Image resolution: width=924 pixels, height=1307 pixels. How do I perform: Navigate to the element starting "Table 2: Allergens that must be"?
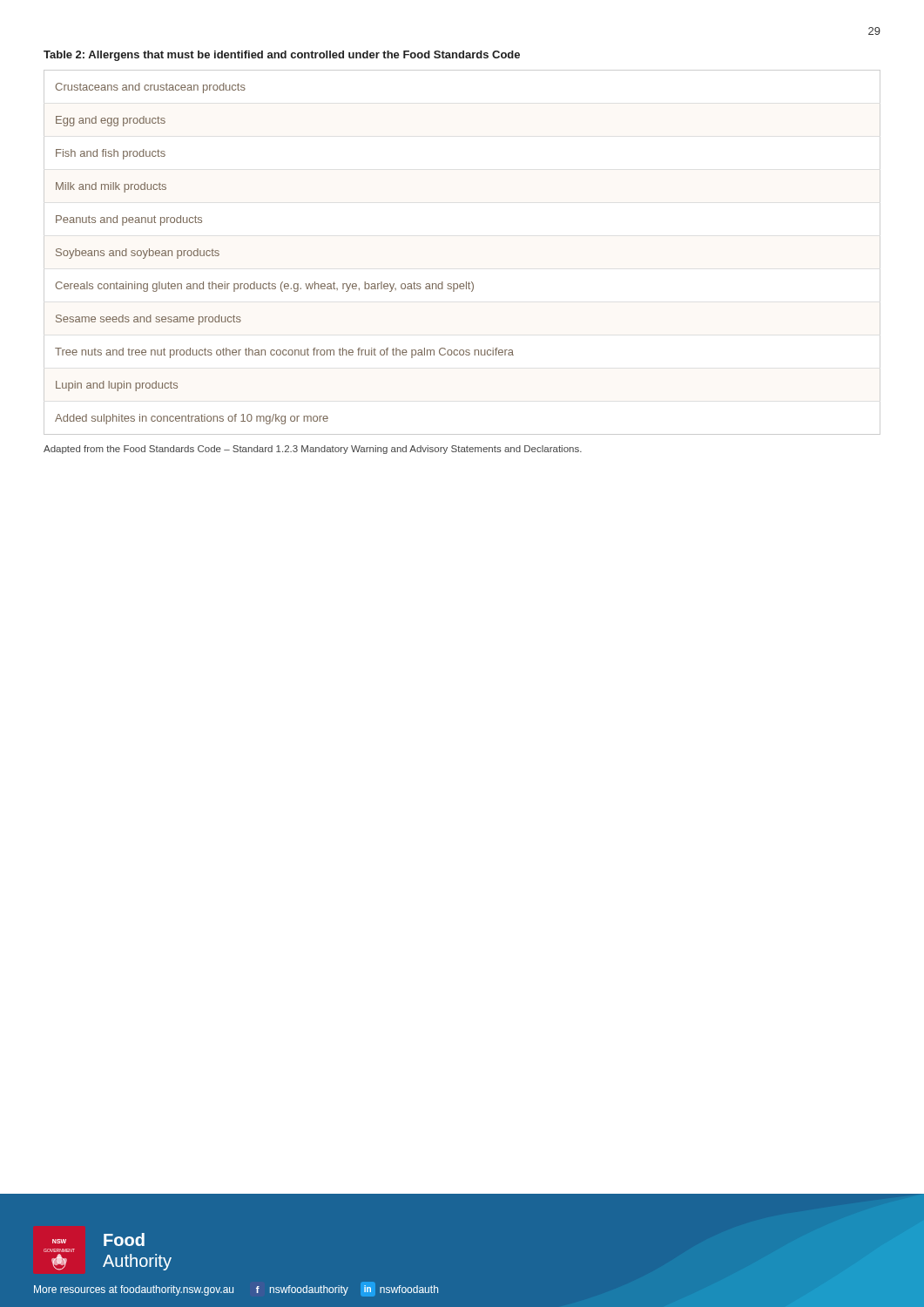coord(282,55)
